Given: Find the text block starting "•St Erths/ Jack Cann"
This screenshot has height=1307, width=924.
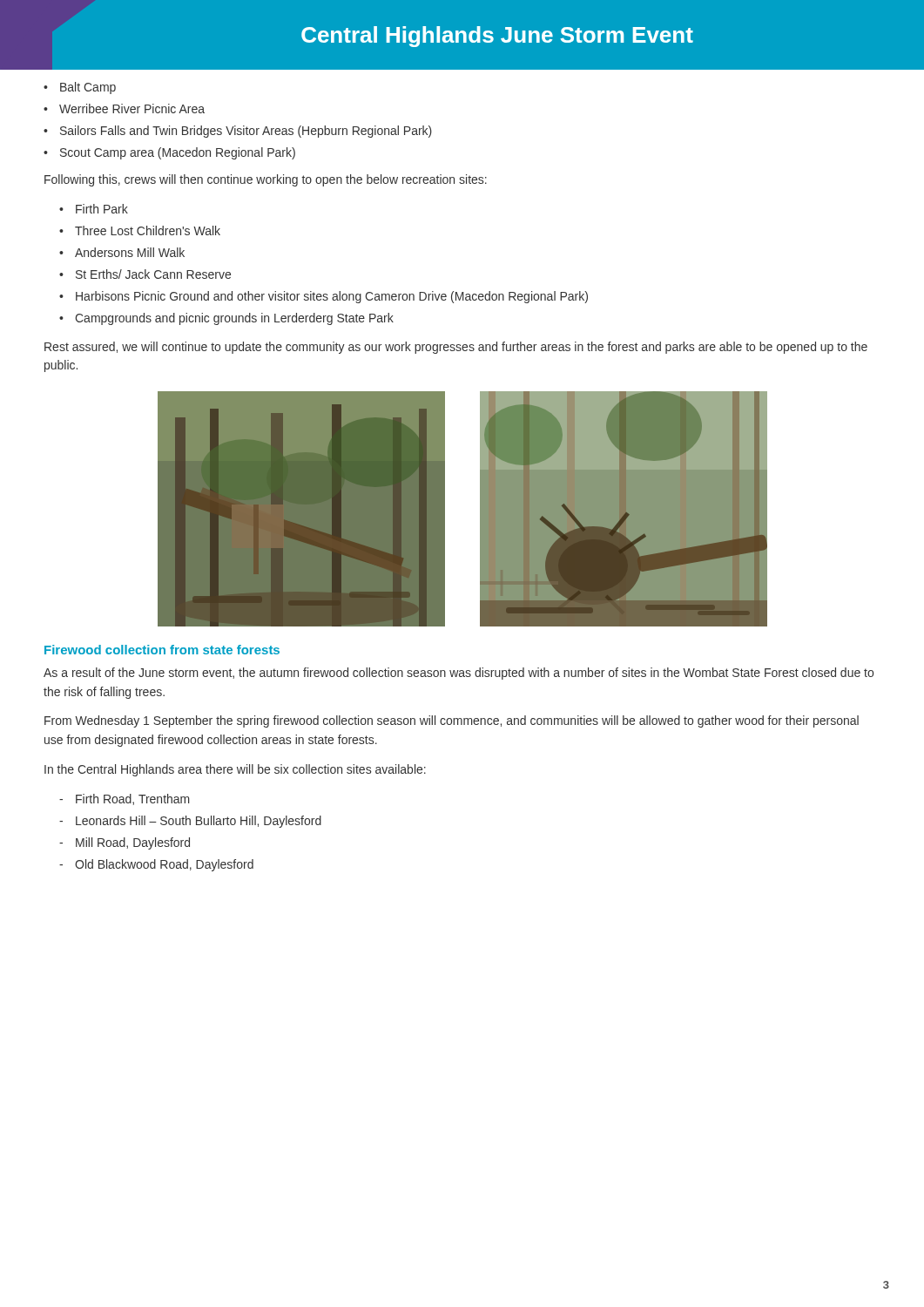Looking at the screenshot, I should (145, 275).
